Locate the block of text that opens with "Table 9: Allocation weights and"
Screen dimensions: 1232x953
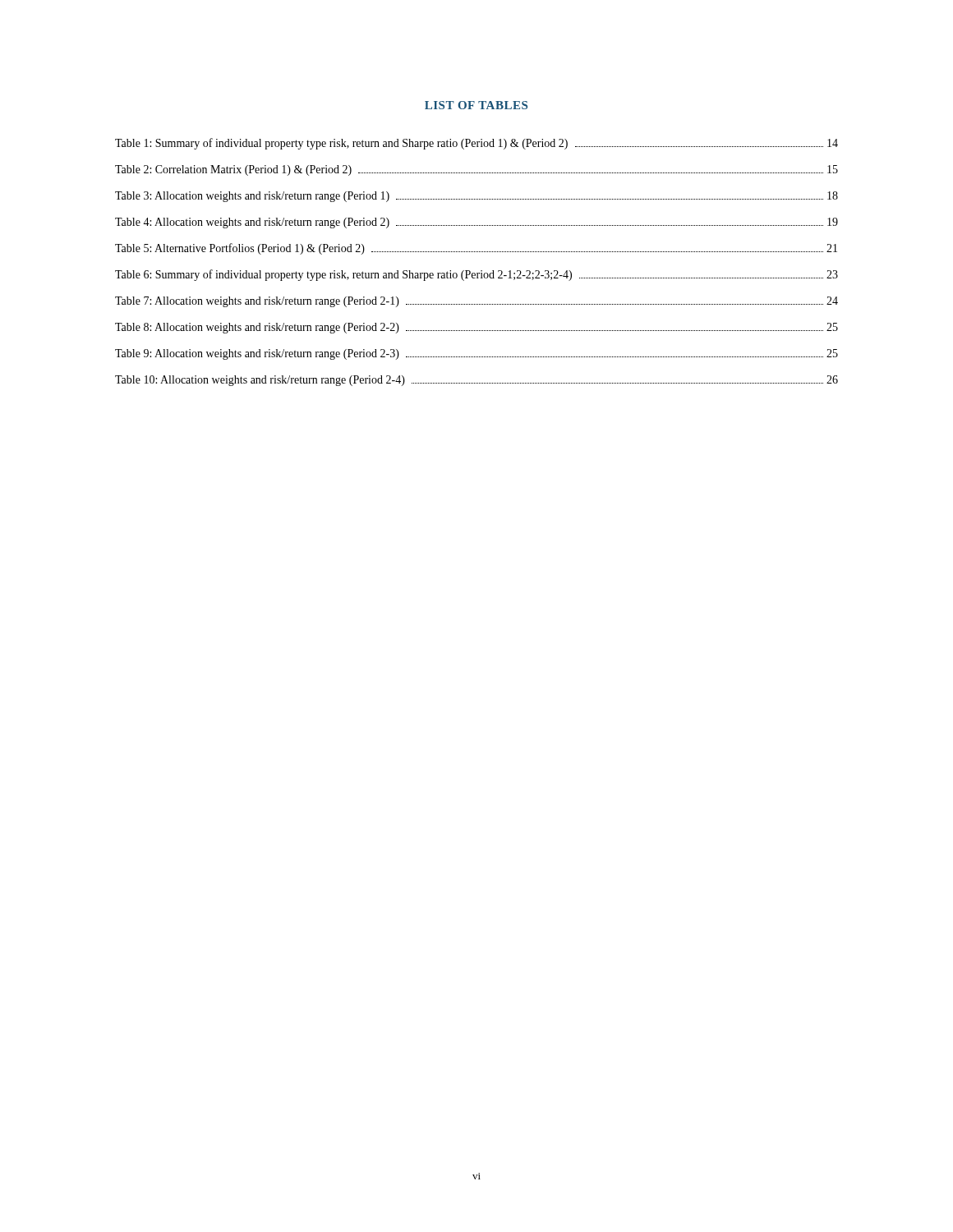click(x=476, y=354)
